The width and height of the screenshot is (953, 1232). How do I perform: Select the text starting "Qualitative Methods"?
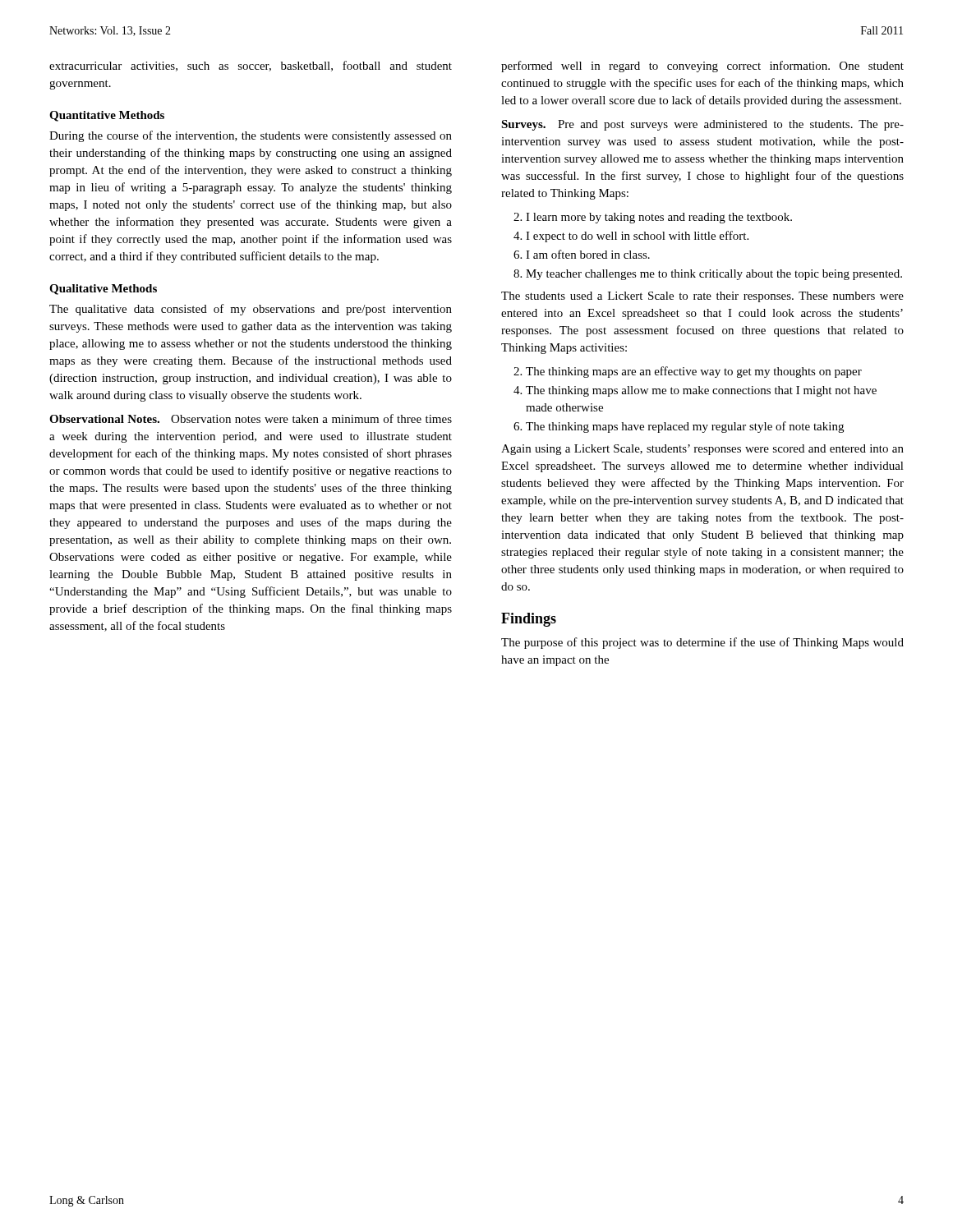click(103, 288)
